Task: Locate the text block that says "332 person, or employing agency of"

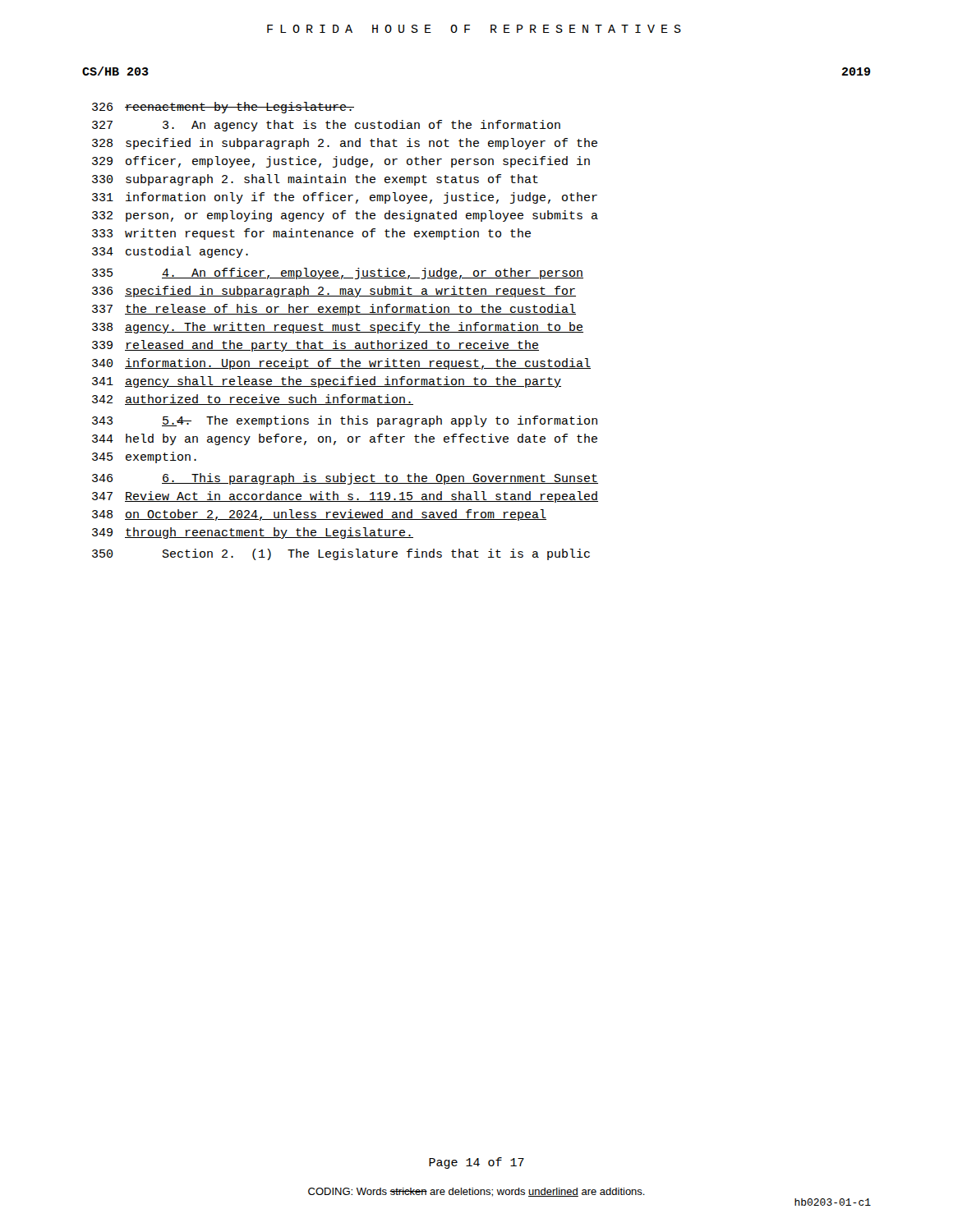Action: click(340, 216)
